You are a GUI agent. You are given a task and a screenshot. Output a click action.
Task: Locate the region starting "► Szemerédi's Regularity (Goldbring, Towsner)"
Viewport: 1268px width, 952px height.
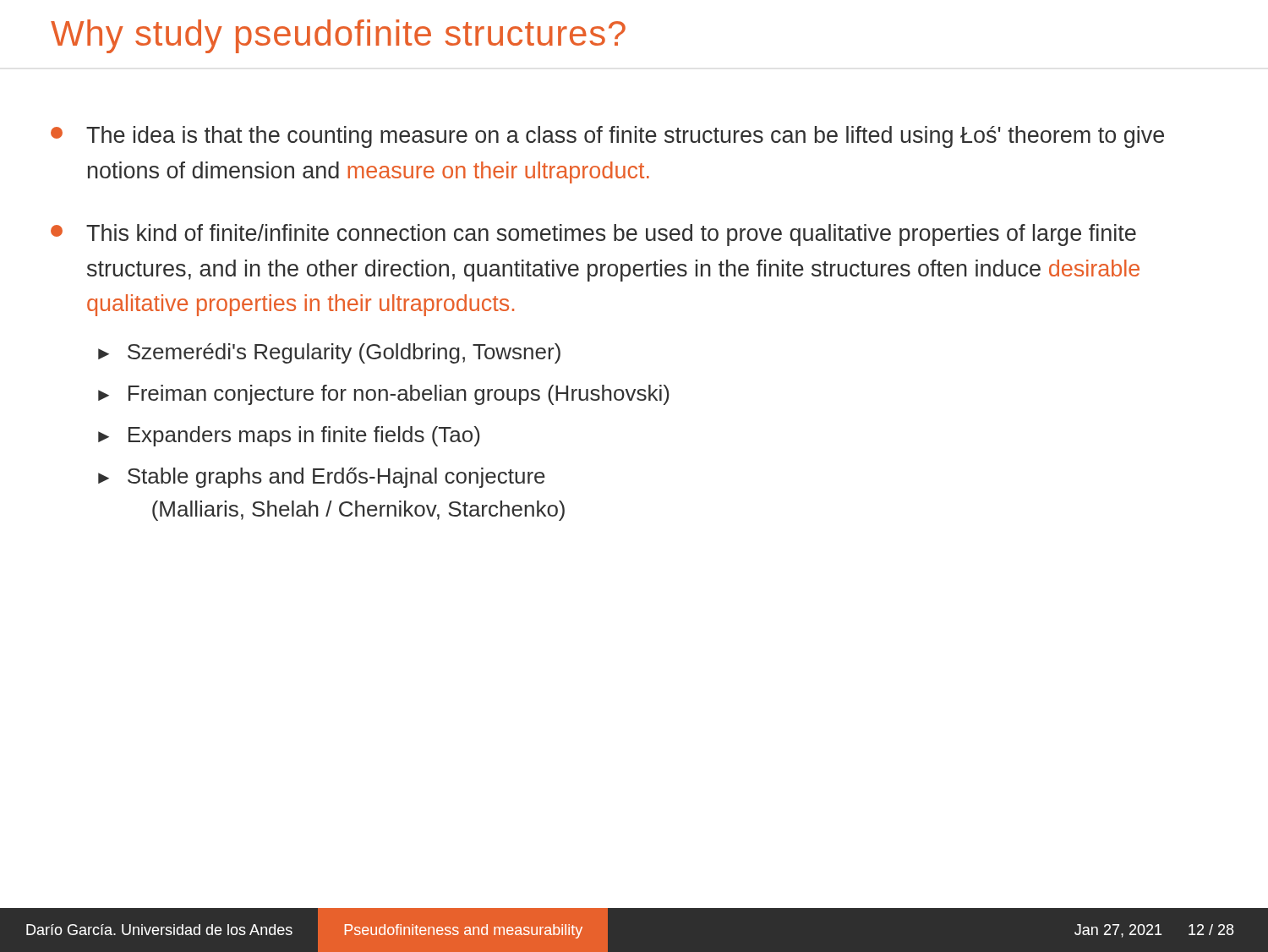tap(329, 353)
